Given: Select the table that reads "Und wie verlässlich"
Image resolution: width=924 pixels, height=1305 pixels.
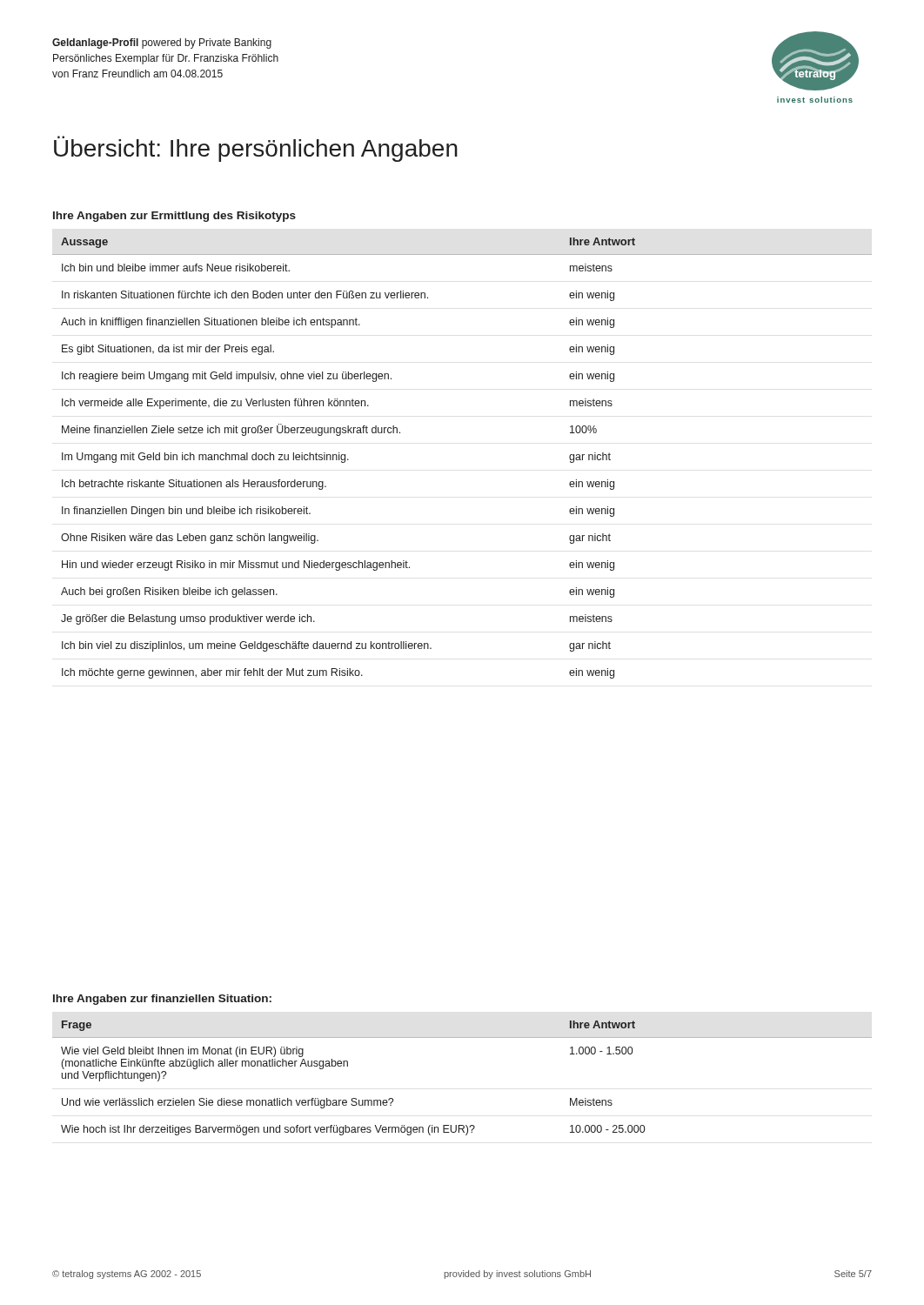Looking at the screenshot, I should click(462, 1077).
